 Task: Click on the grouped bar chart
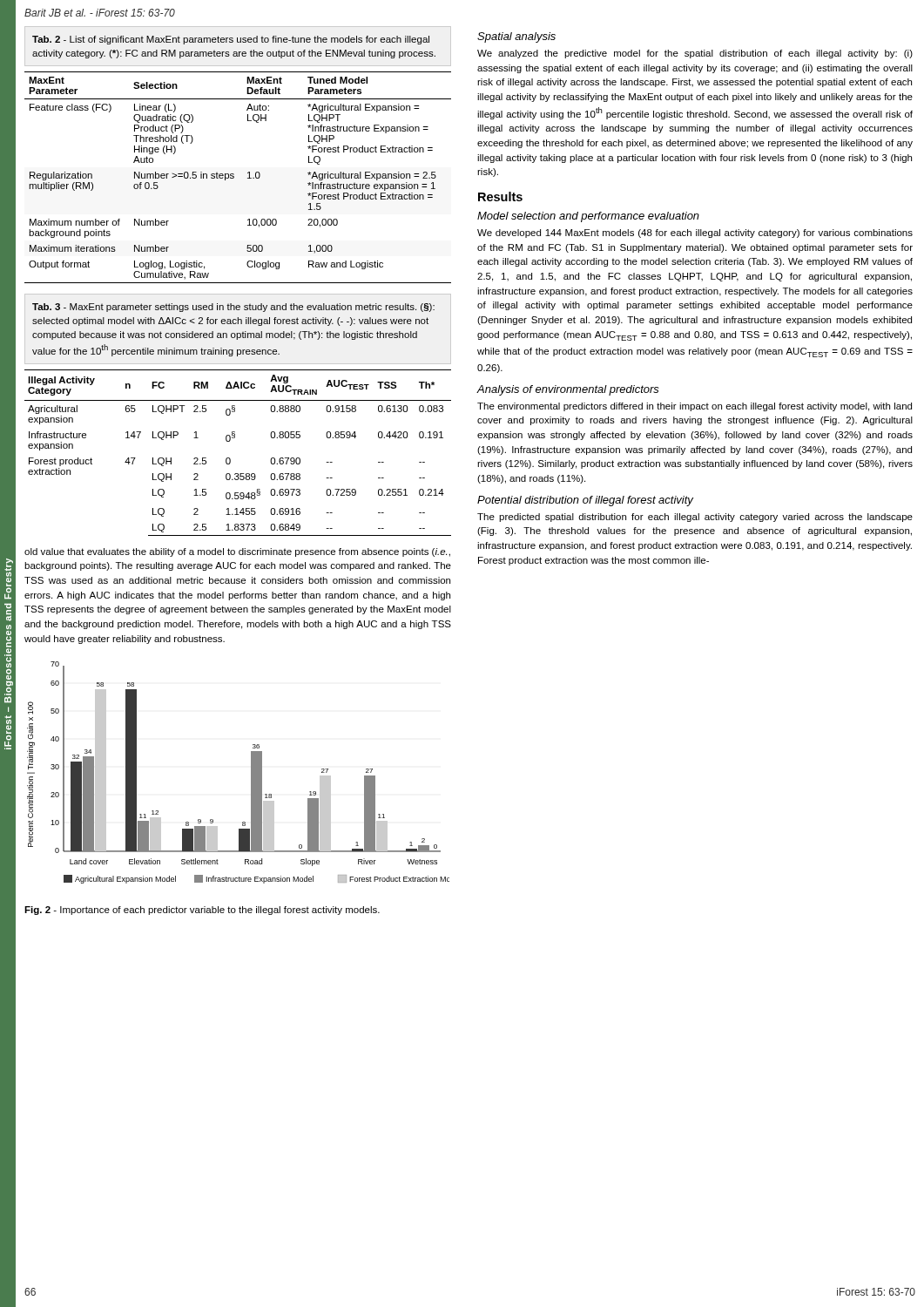pos(238,776)
